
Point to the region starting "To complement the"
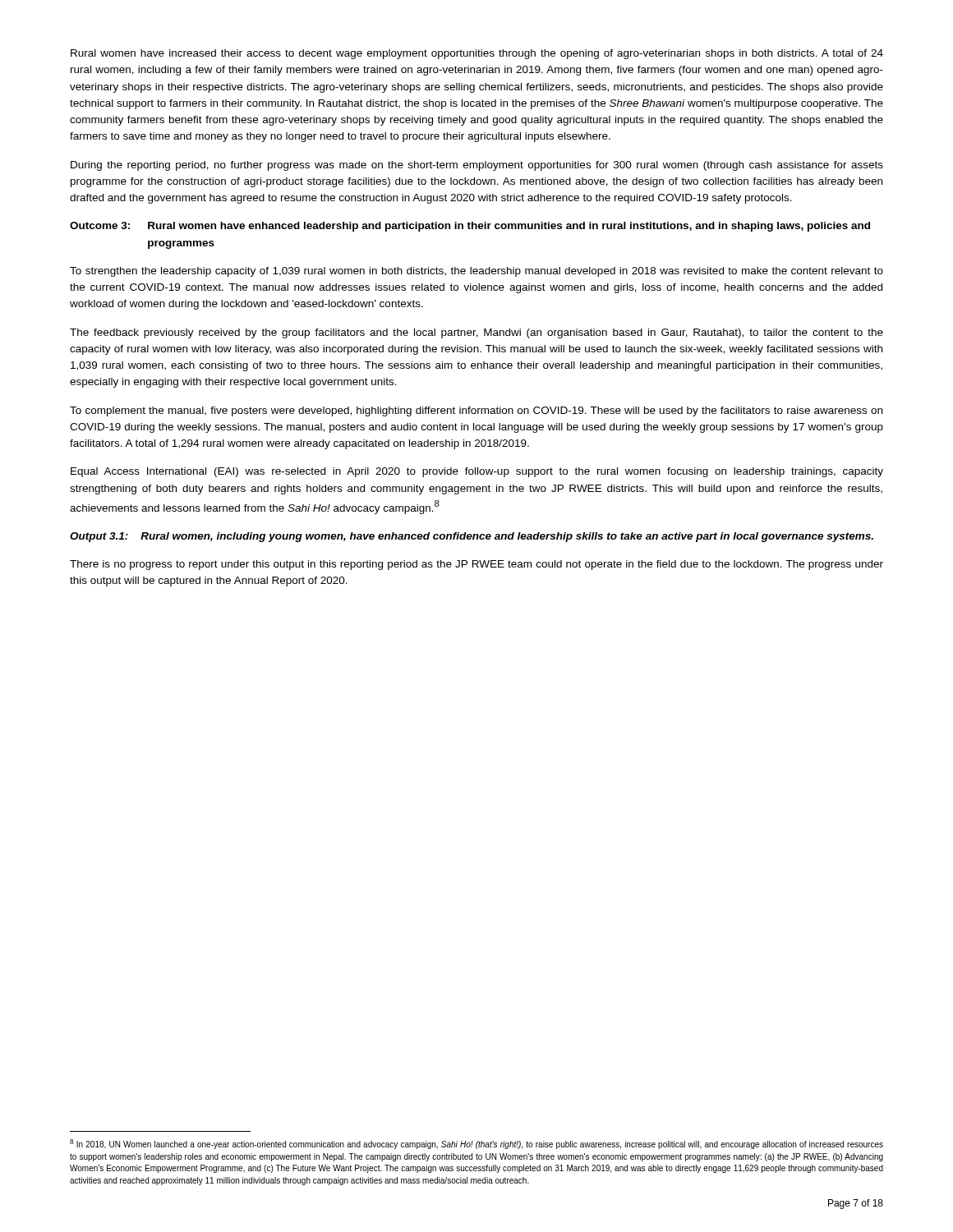476,427
